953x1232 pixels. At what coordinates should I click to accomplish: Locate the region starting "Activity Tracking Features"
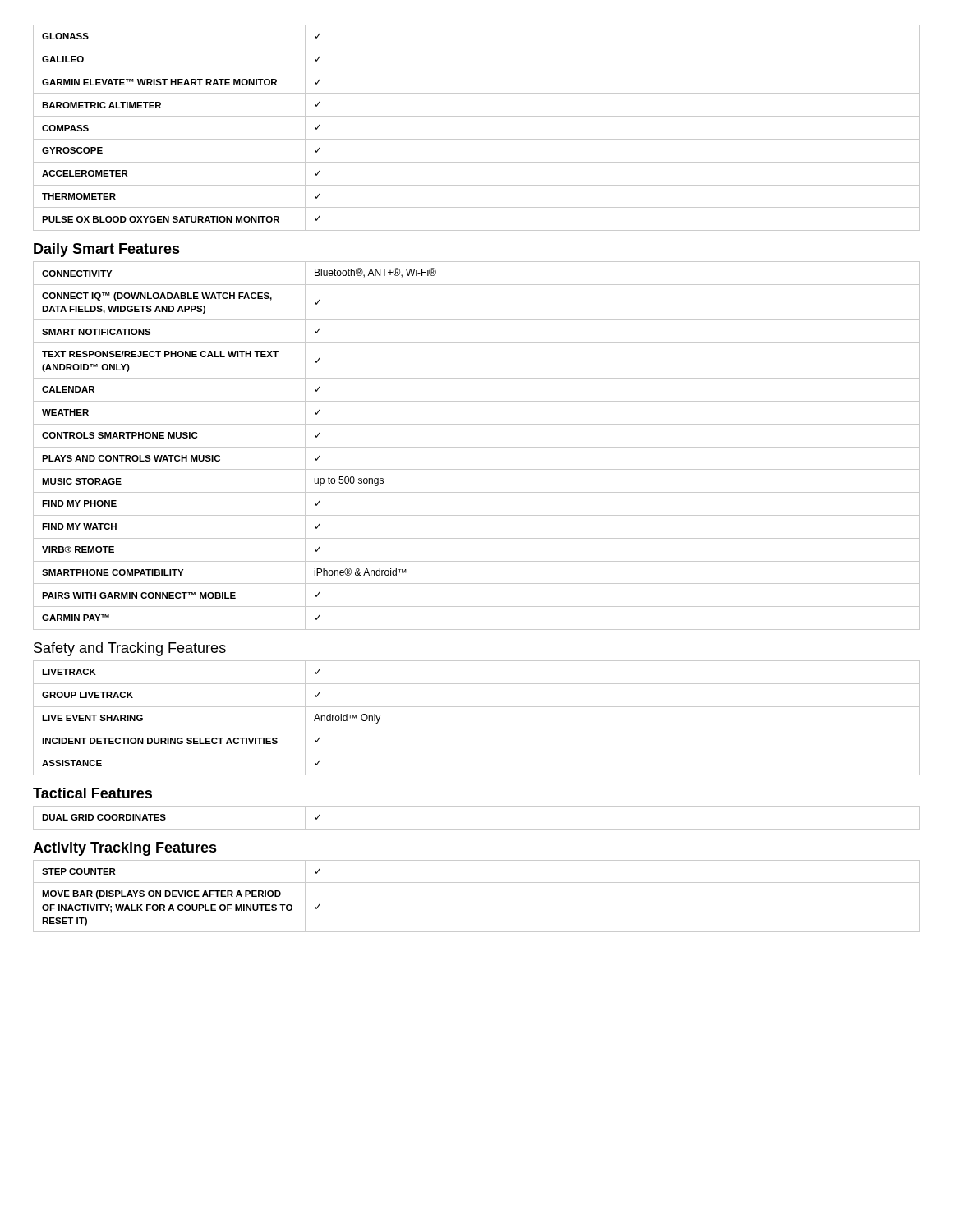[125, 847]
